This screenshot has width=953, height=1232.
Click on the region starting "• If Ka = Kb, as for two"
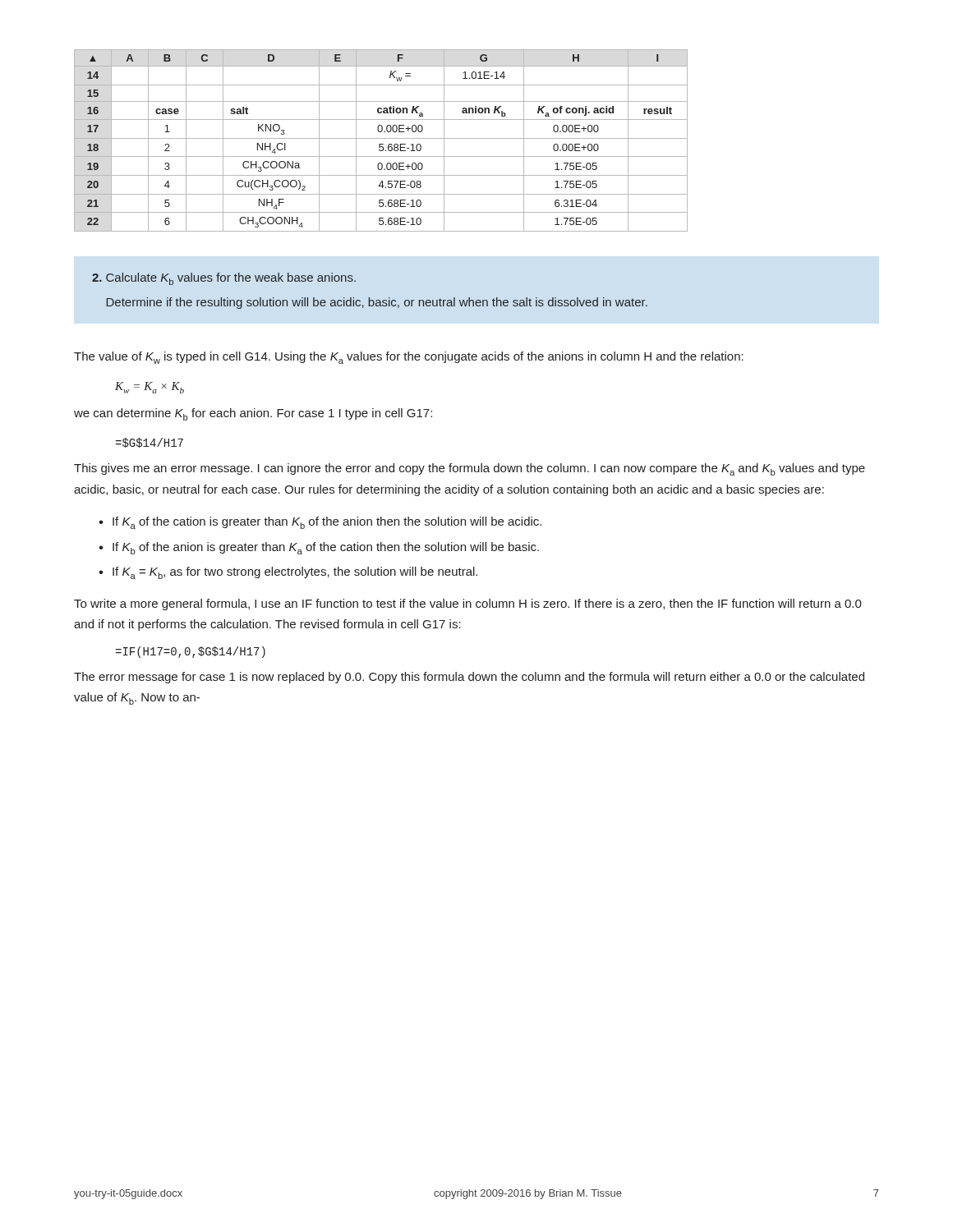[x=289, y=573]
